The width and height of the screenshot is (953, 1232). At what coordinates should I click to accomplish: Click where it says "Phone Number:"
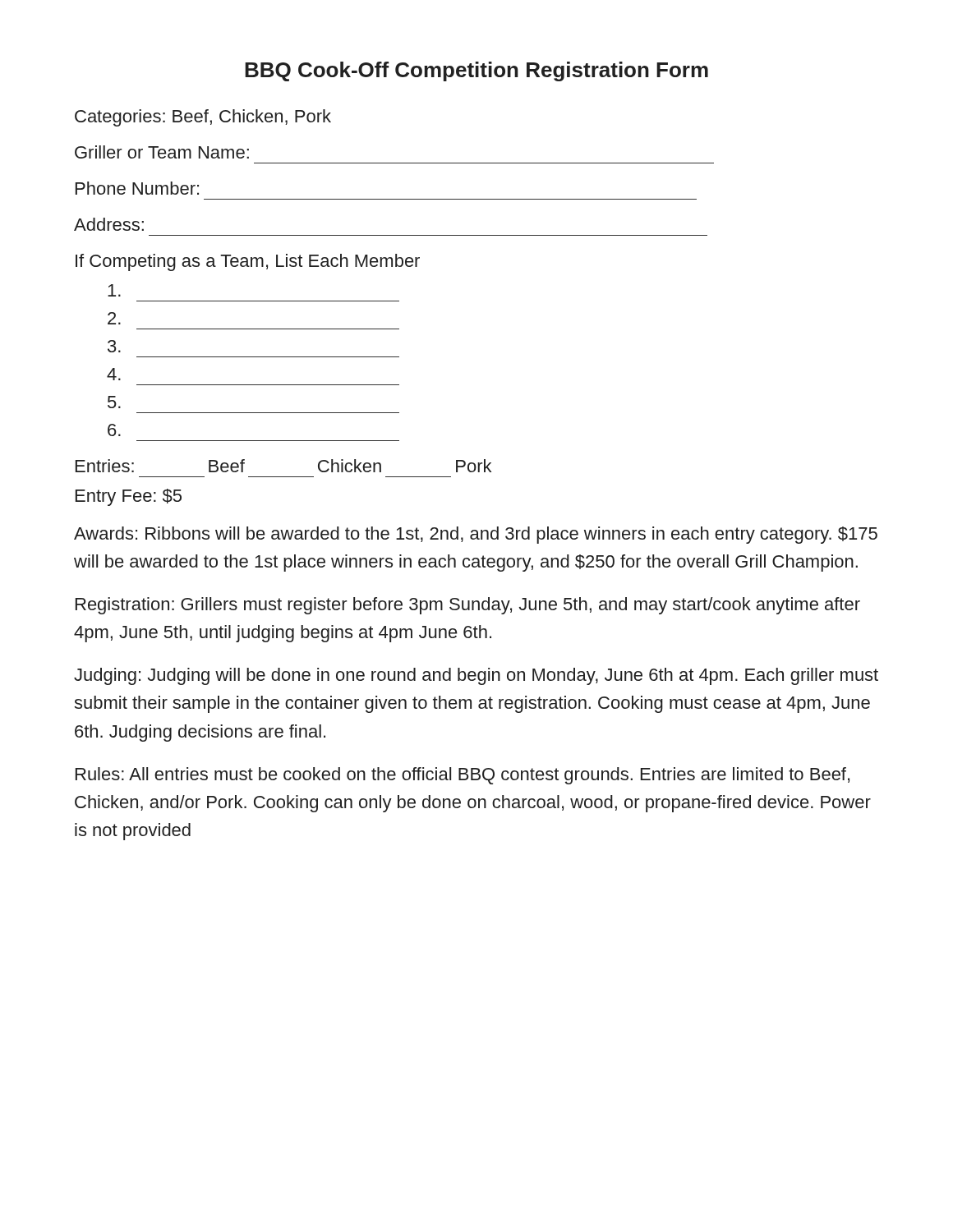[x=385, y=189]
